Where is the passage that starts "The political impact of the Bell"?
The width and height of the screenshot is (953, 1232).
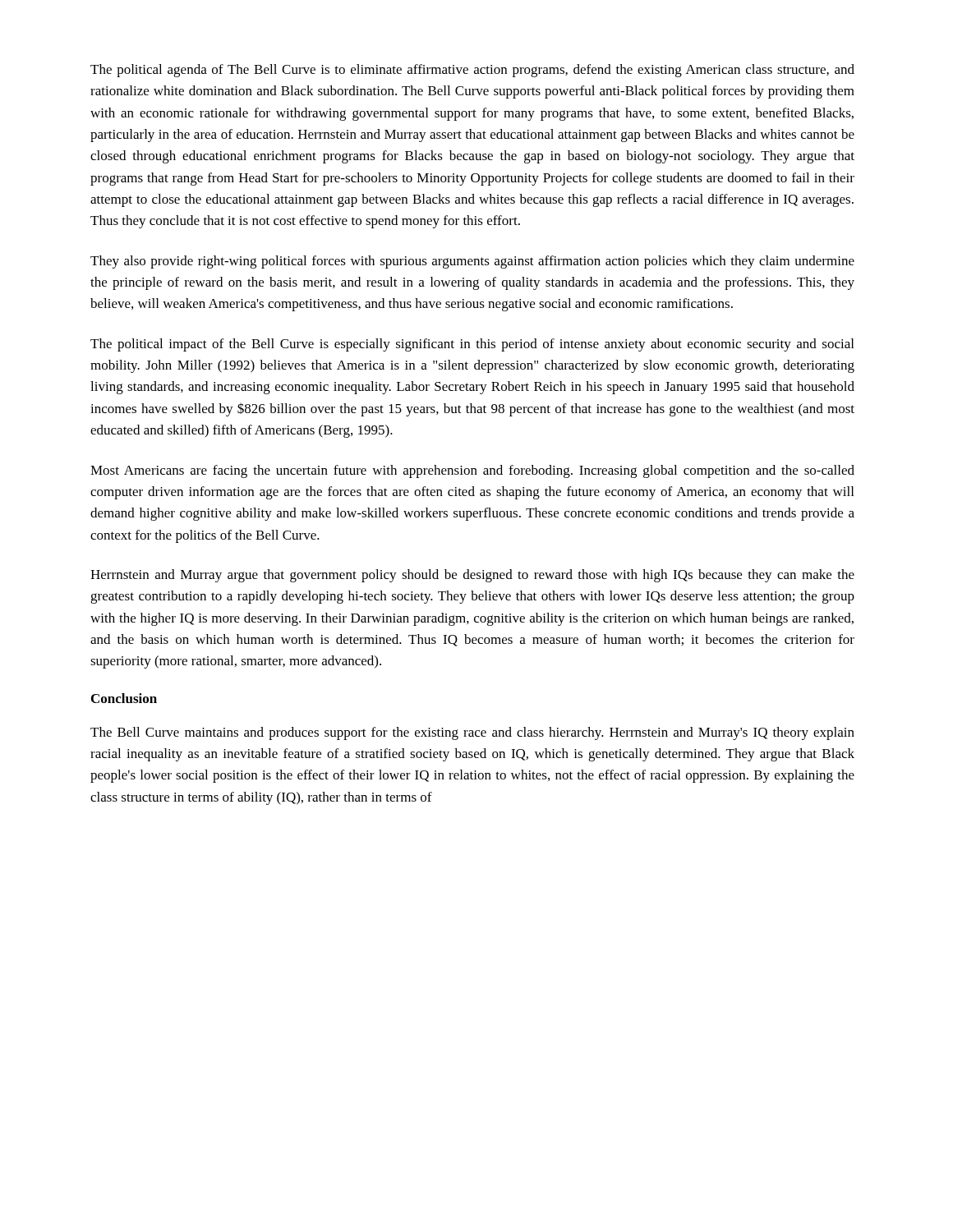(x=472, y=387)
